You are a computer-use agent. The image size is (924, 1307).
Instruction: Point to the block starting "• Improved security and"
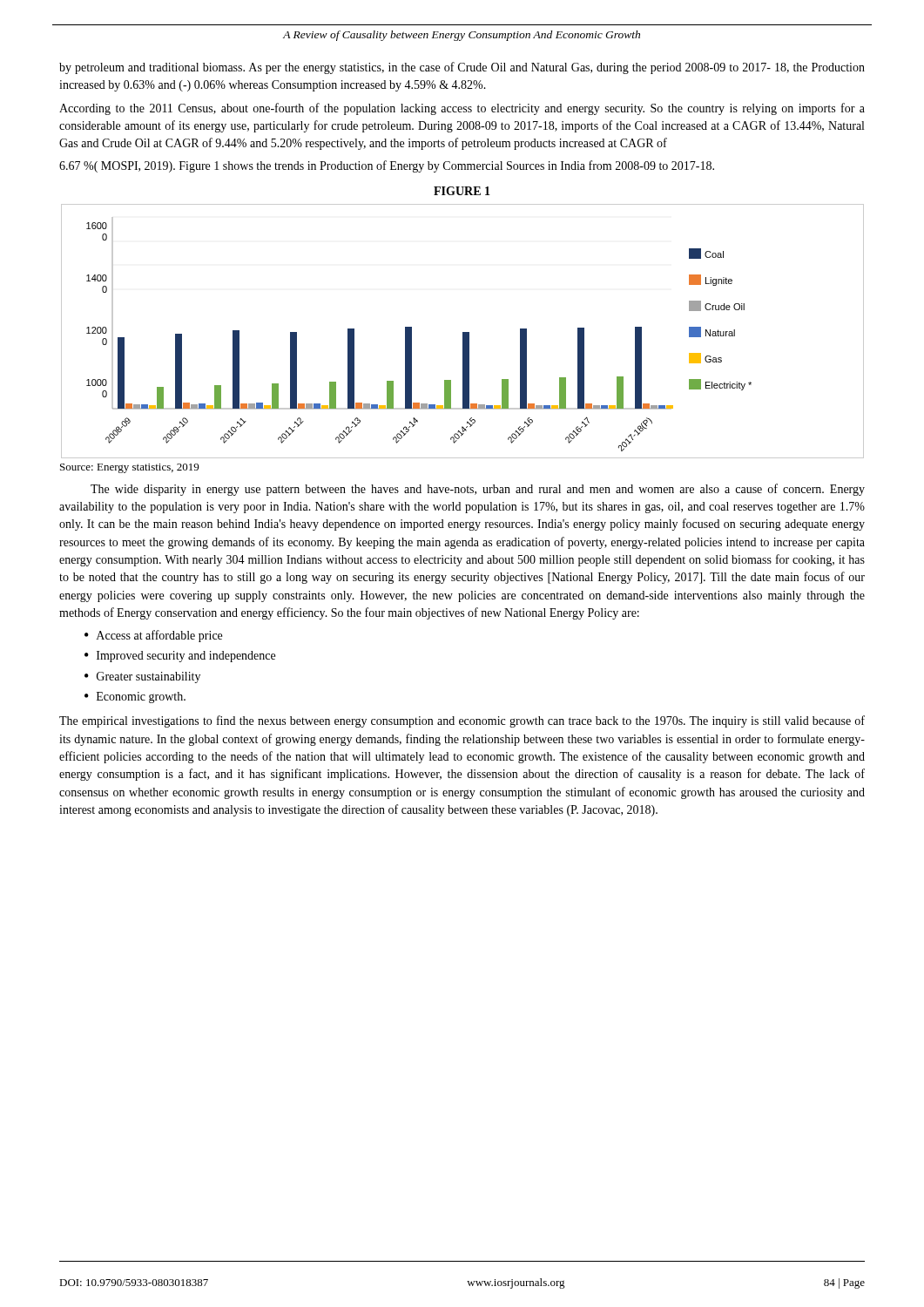(x=180, y=657)
